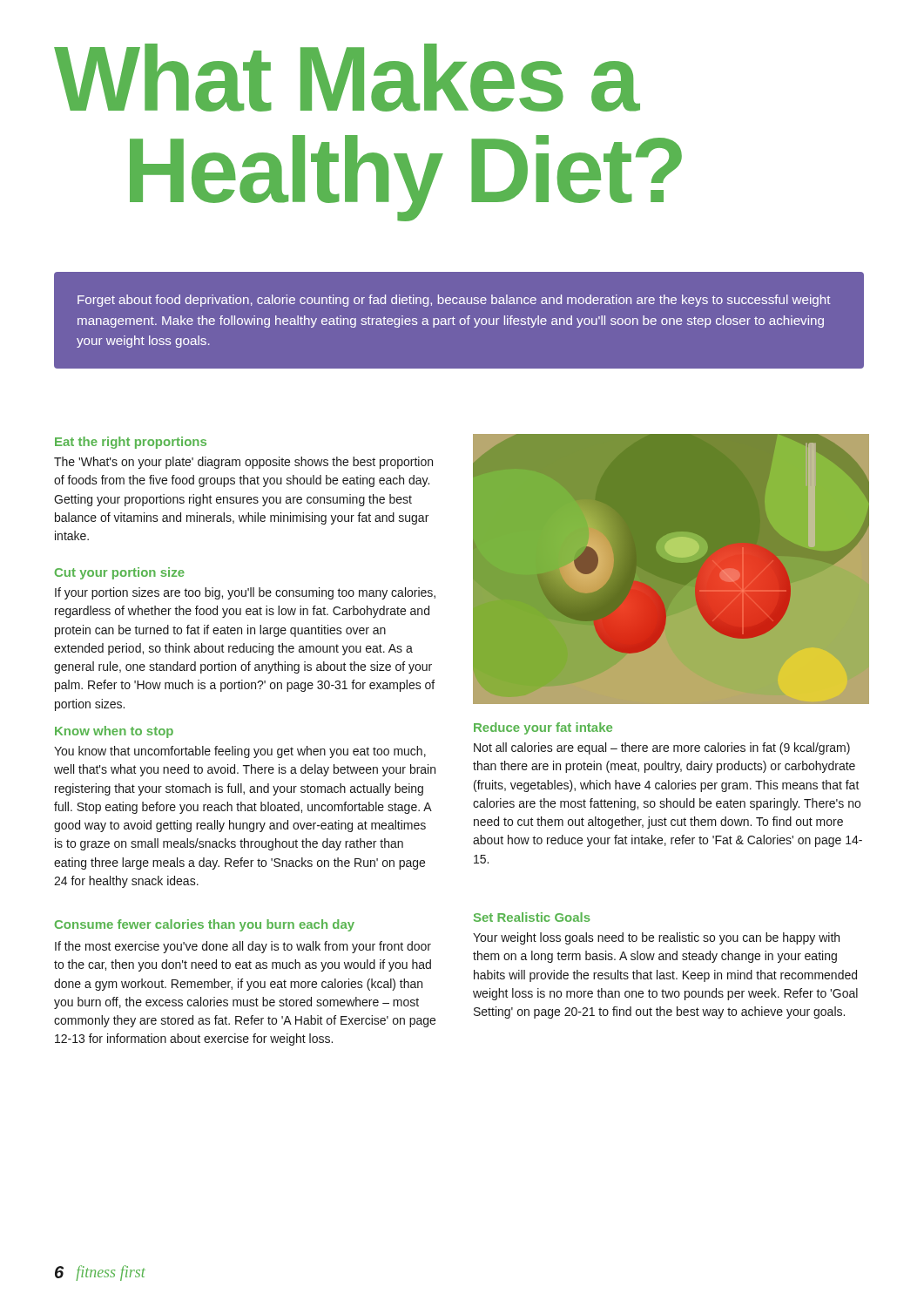Find "Cut your portion size" on this page
This screenshot has width=924, height=1307.
click(120, 573)
